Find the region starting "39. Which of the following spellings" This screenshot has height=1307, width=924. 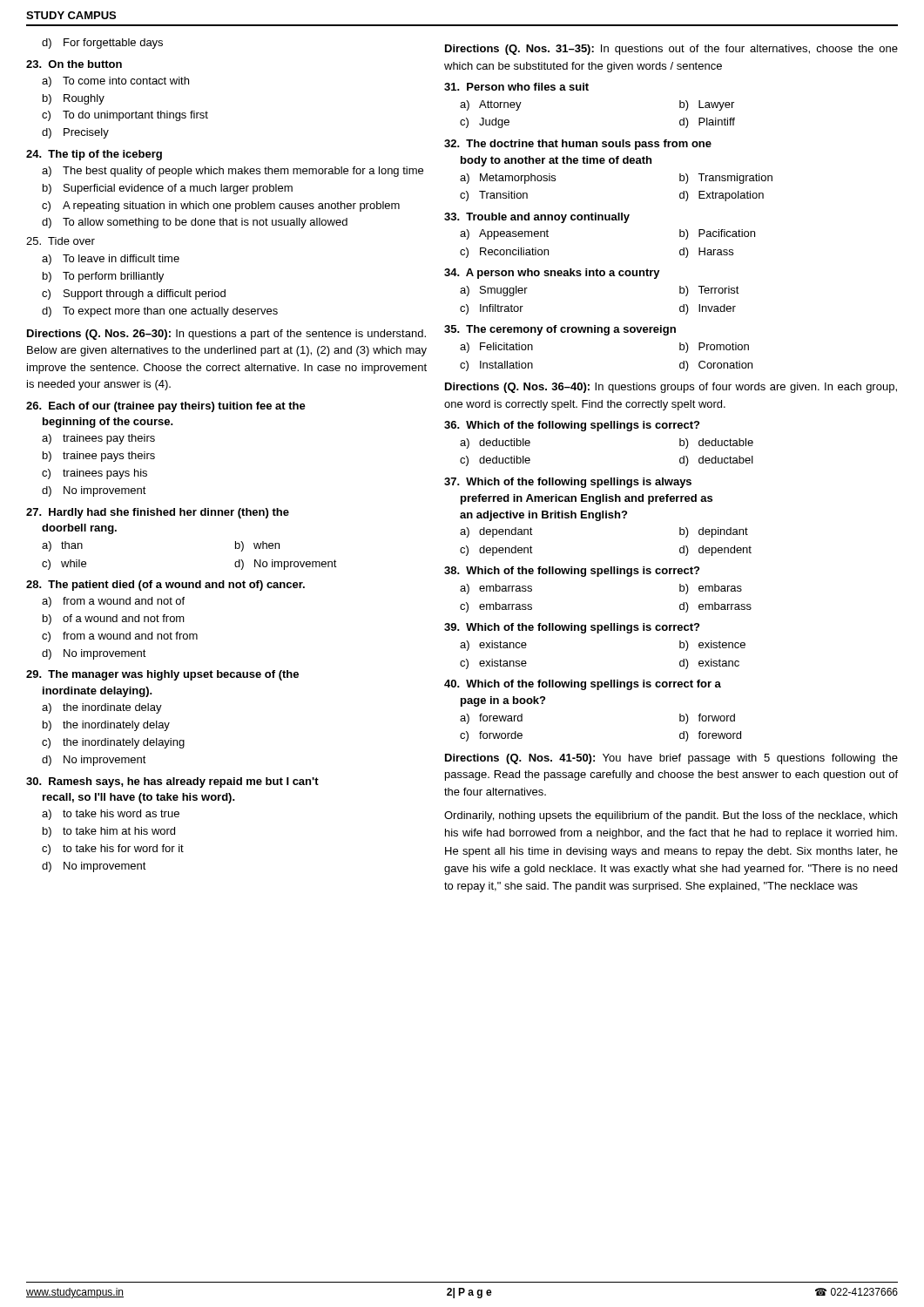pos(671,645)
